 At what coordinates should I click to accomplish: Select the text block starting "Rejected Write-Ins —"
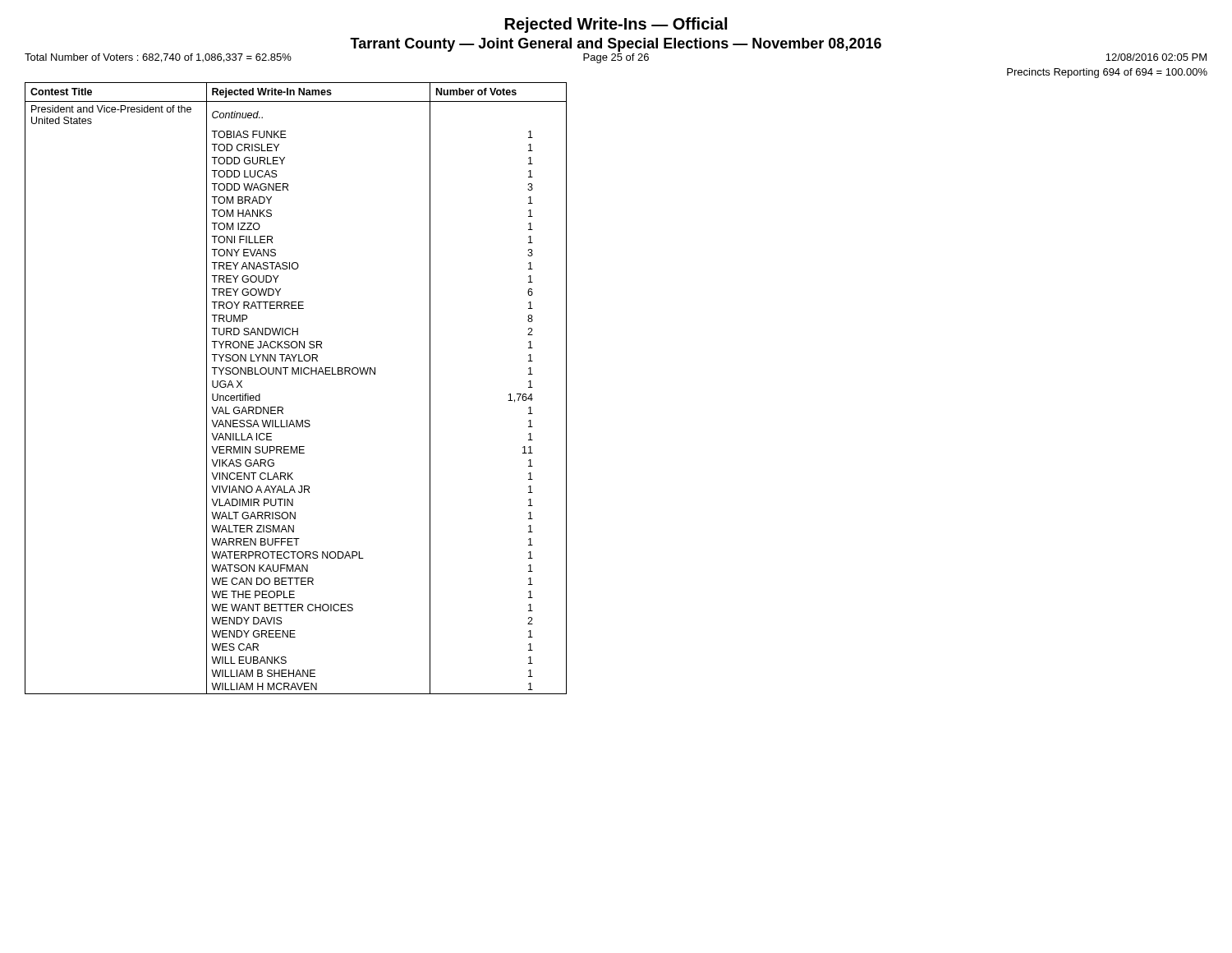(x=616, y=24)
